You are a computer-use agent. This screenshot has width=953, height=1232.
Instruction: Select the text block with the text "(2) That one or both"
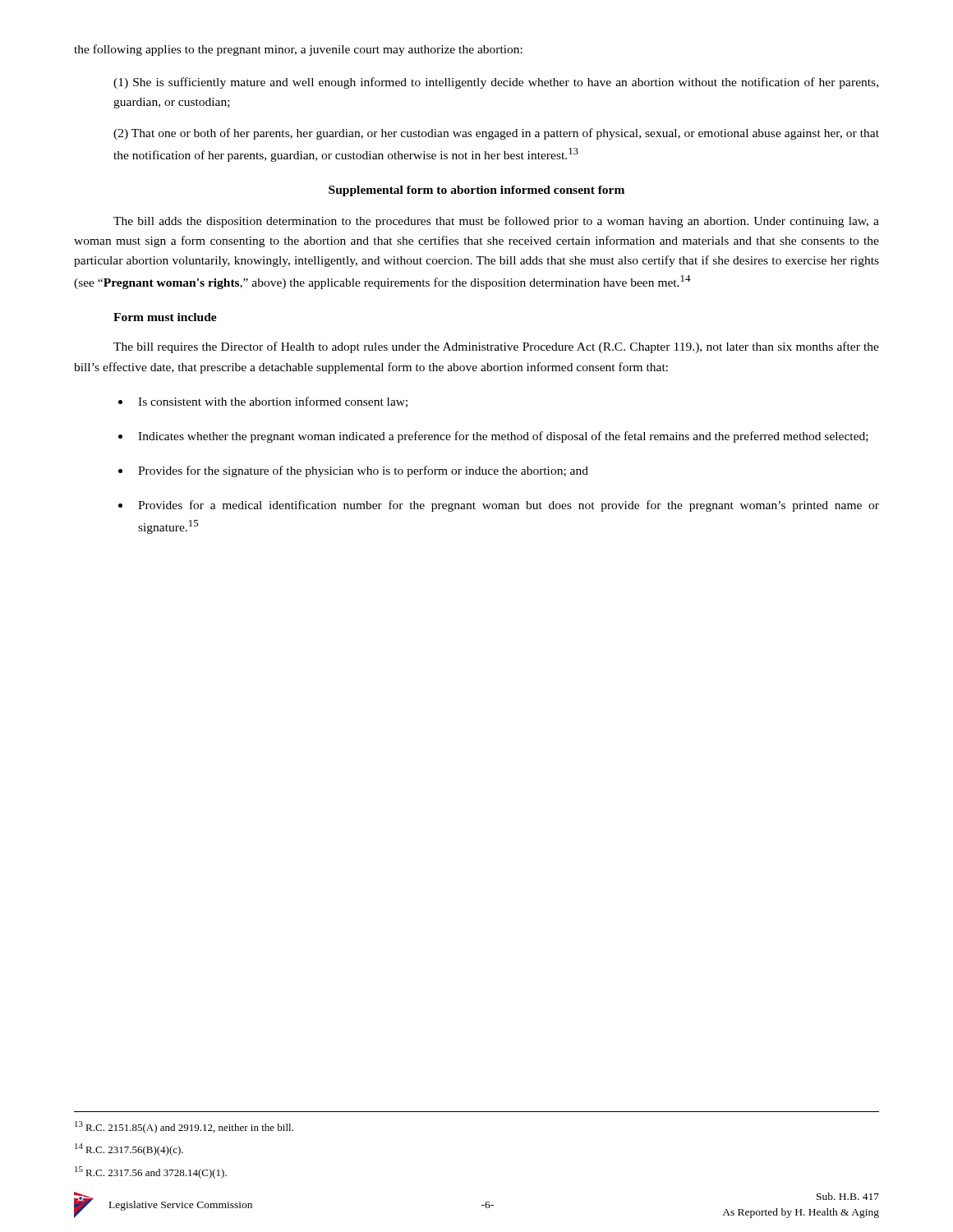[496, 144]
